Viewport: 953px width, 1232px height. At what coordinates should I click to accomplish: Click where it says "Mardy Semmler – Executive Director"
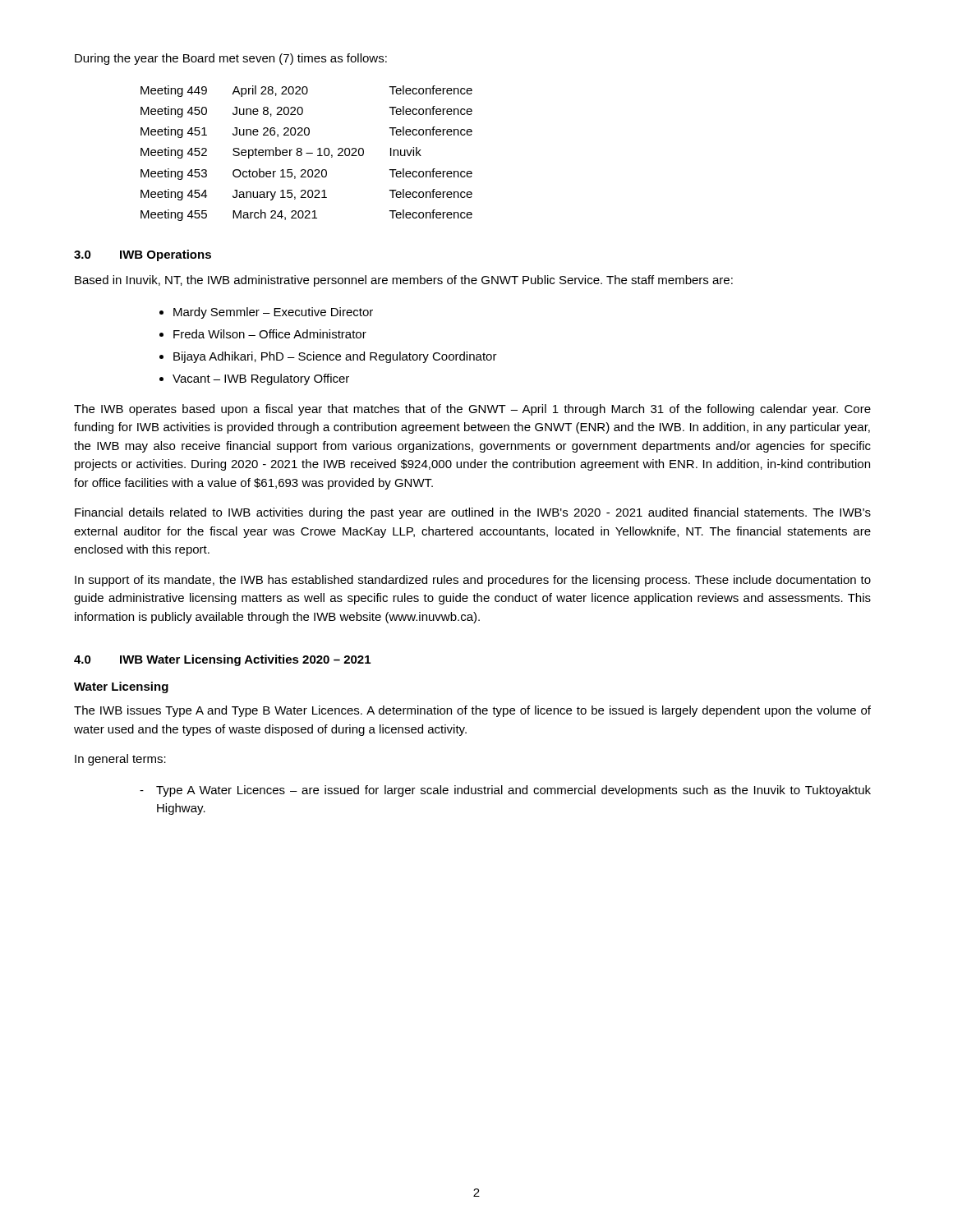click(273, 312)
